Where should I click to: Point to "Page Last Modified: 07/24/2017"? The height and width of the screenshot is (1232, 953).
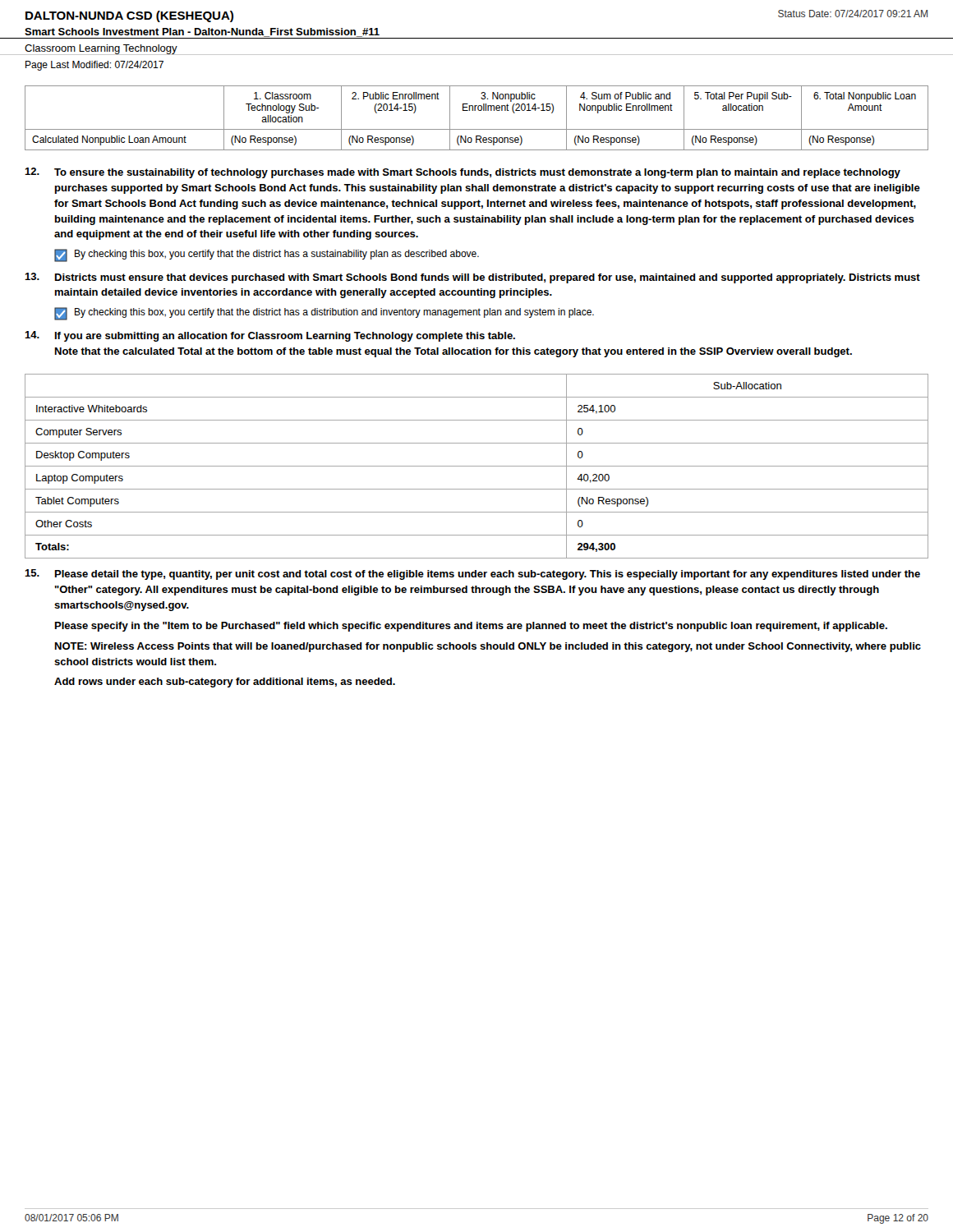click(x=94, y=65)
